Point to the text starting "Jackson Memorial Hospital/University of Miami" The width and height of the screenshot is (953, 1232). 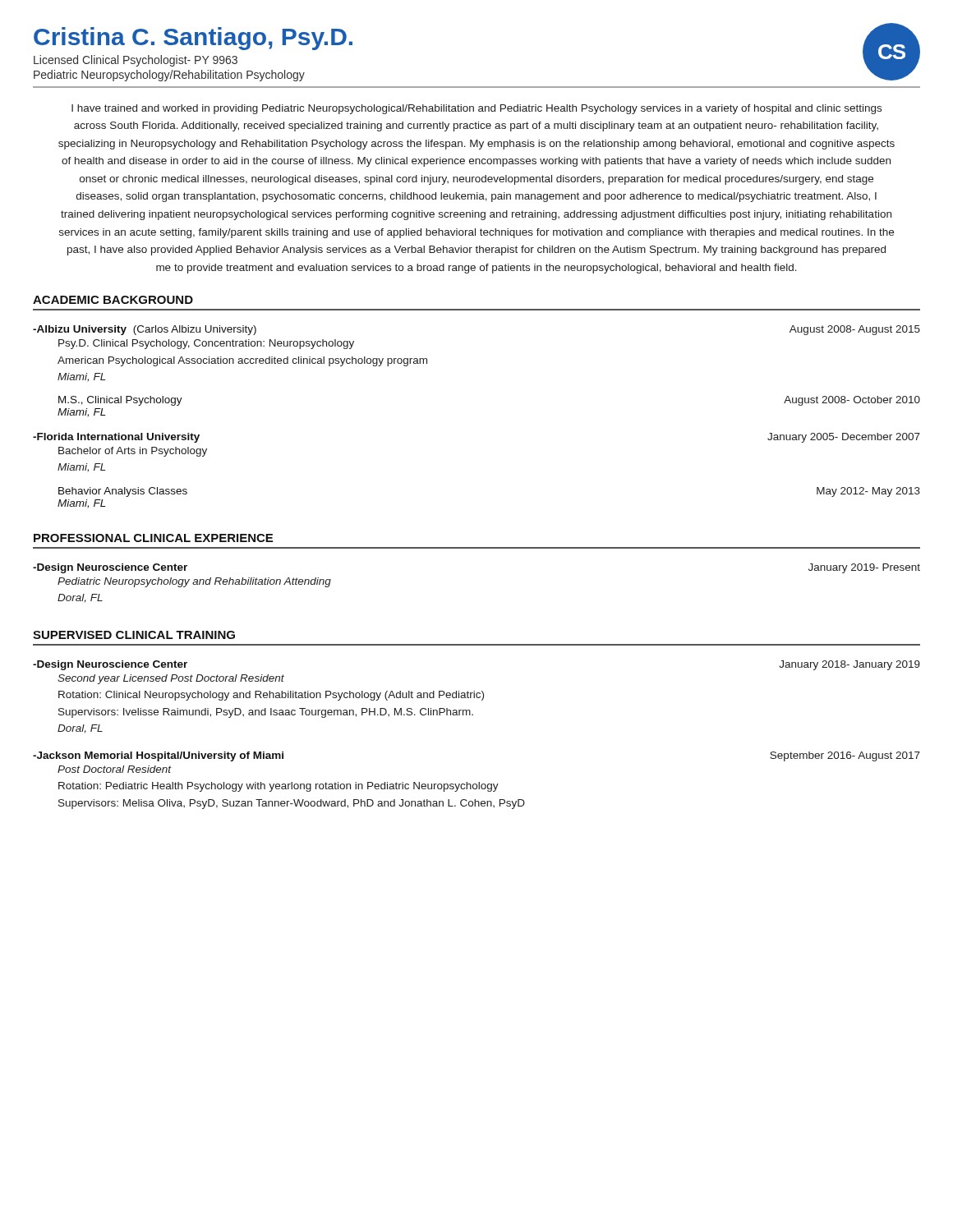coord(476,780)
